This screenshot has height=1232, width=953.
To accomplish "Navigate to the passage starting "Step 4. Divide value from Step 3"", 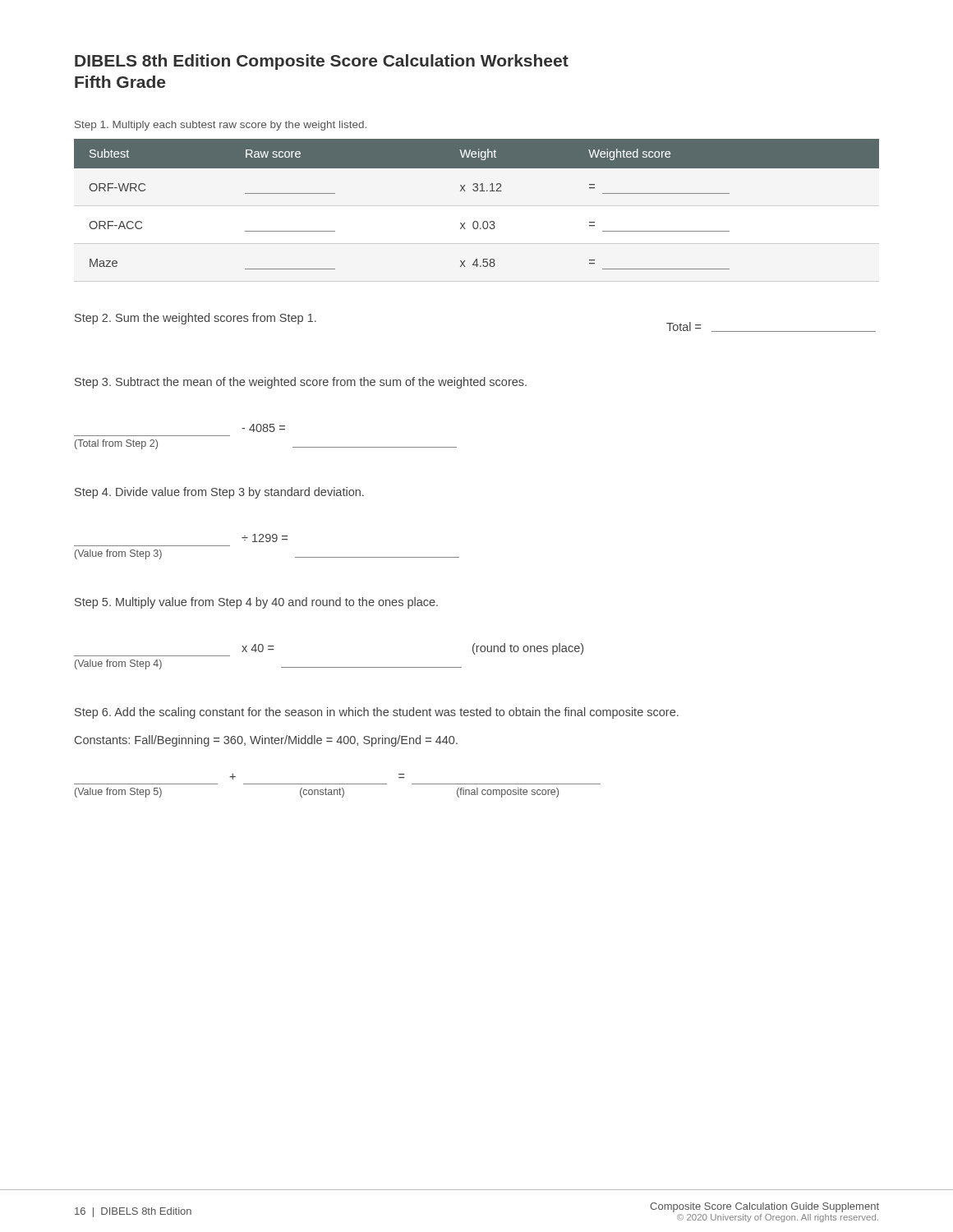I will click(x=219, y=493).
